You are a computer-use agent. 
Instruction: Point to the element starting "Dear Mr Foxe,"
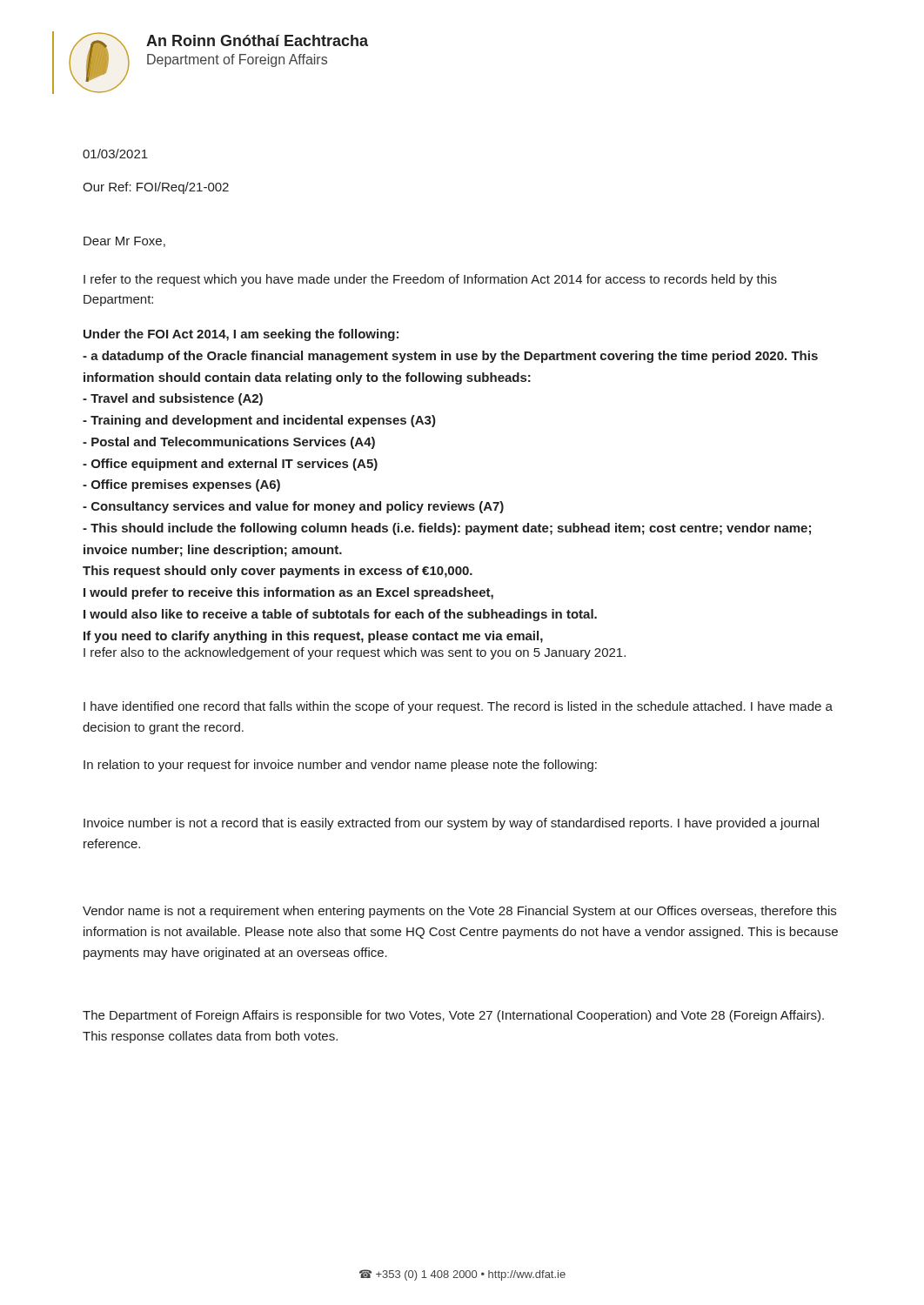(124, 241)
